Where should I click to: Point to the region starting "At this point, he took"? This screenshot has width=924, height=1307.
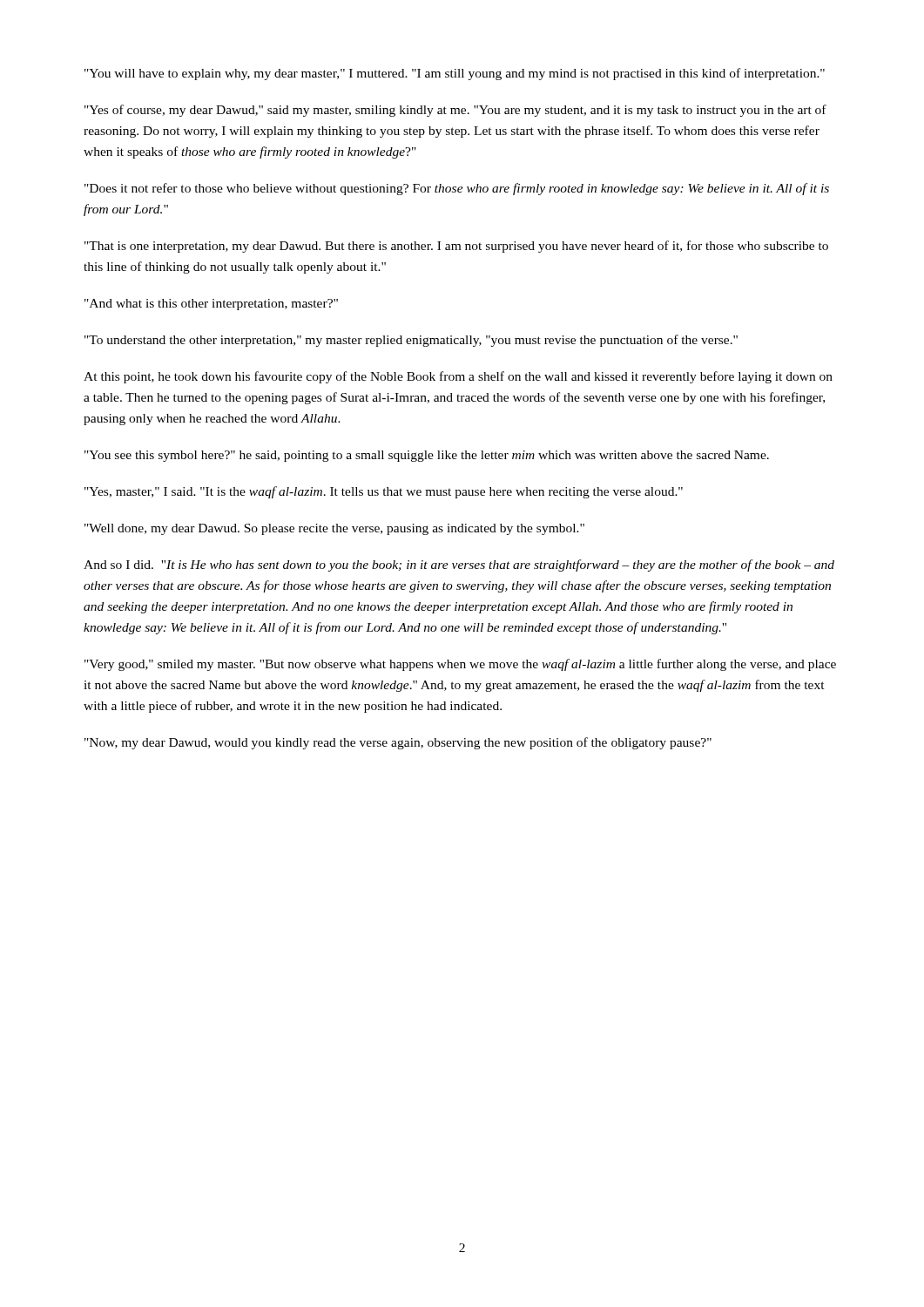click(x=458, y=397)
